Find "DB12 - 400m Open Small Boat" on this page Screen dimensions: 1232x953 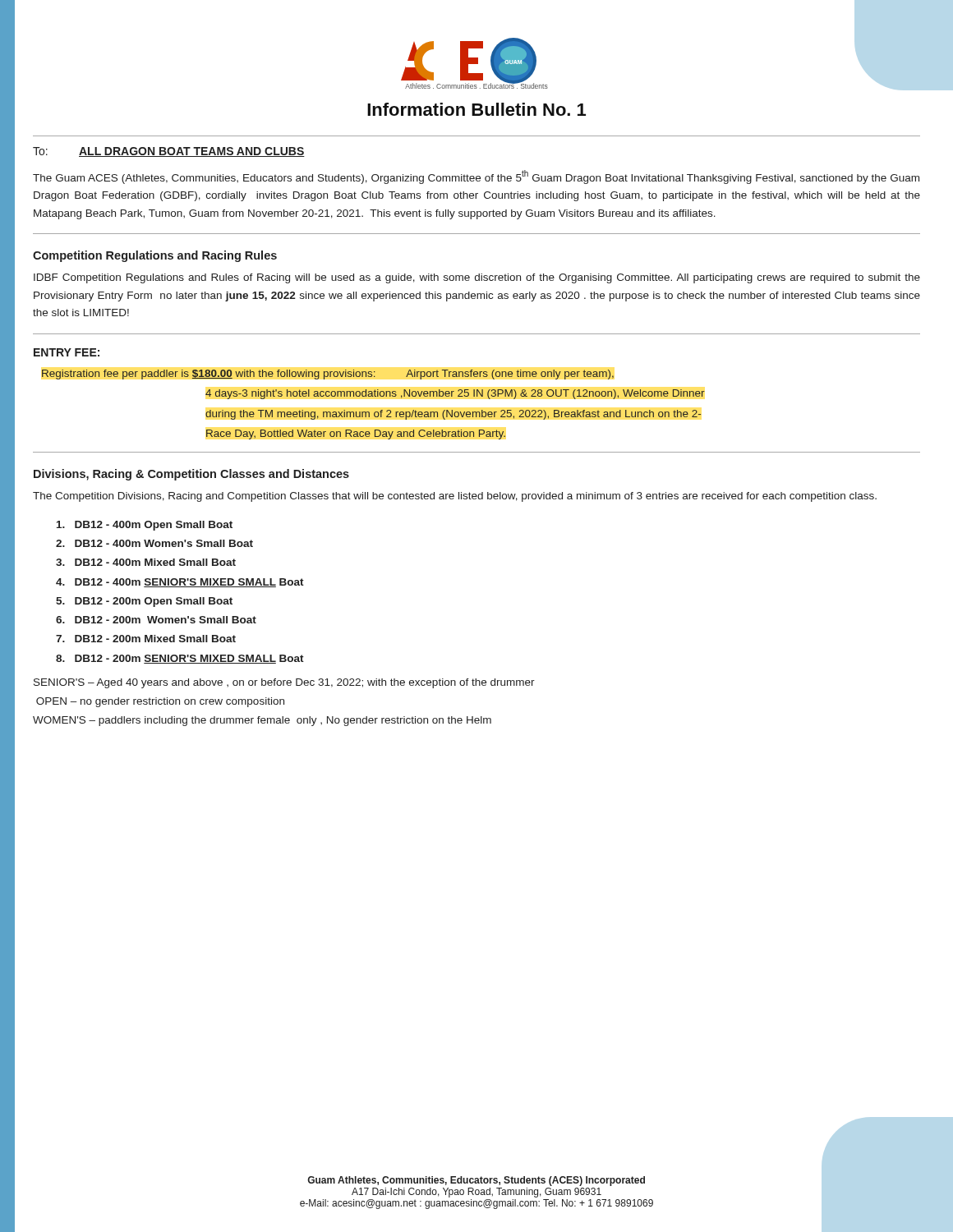[144, 524]
